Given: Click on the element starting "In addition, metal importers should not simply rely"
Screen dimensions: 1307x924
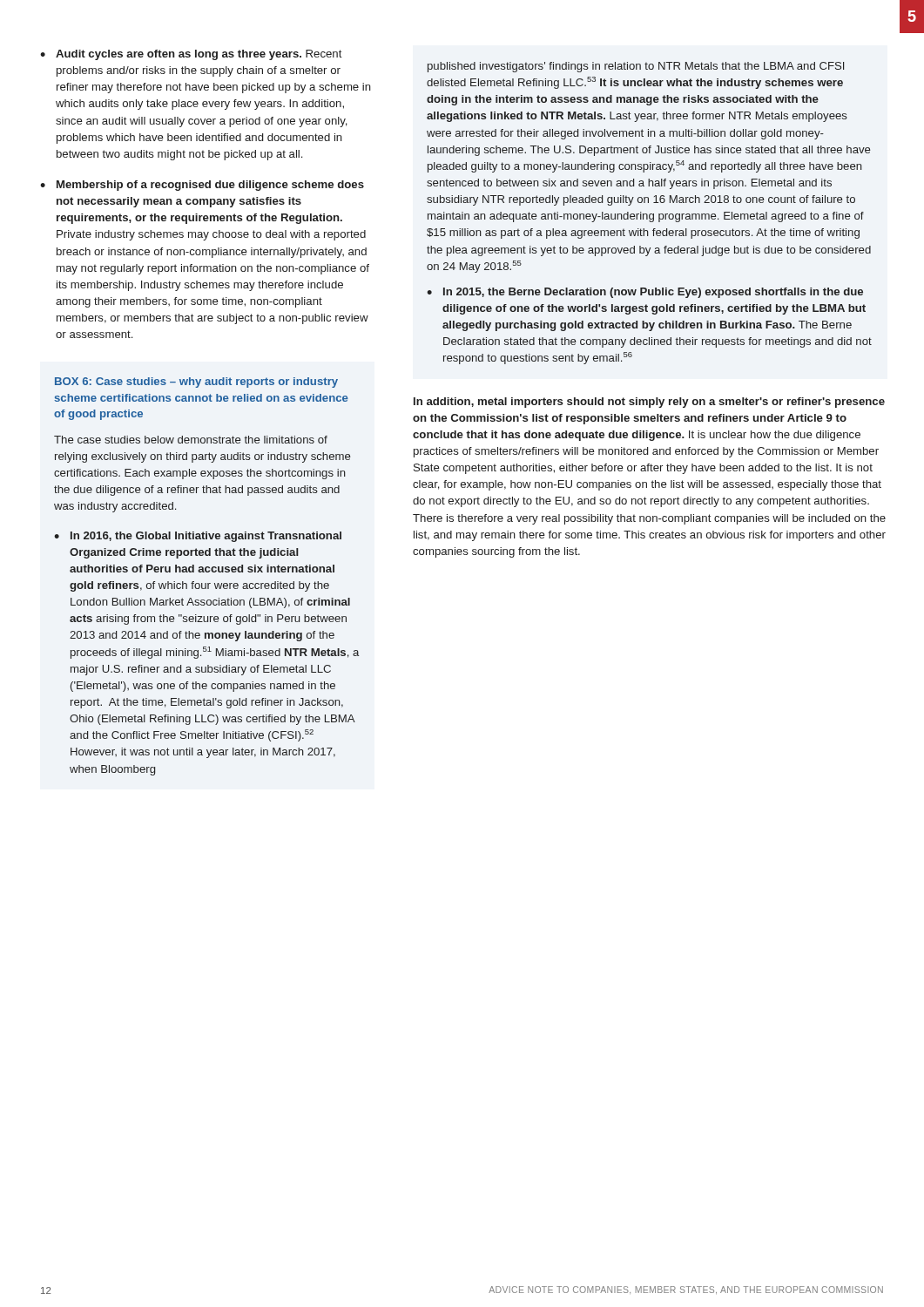Looking at the screenshot, I should pos(649,476).
